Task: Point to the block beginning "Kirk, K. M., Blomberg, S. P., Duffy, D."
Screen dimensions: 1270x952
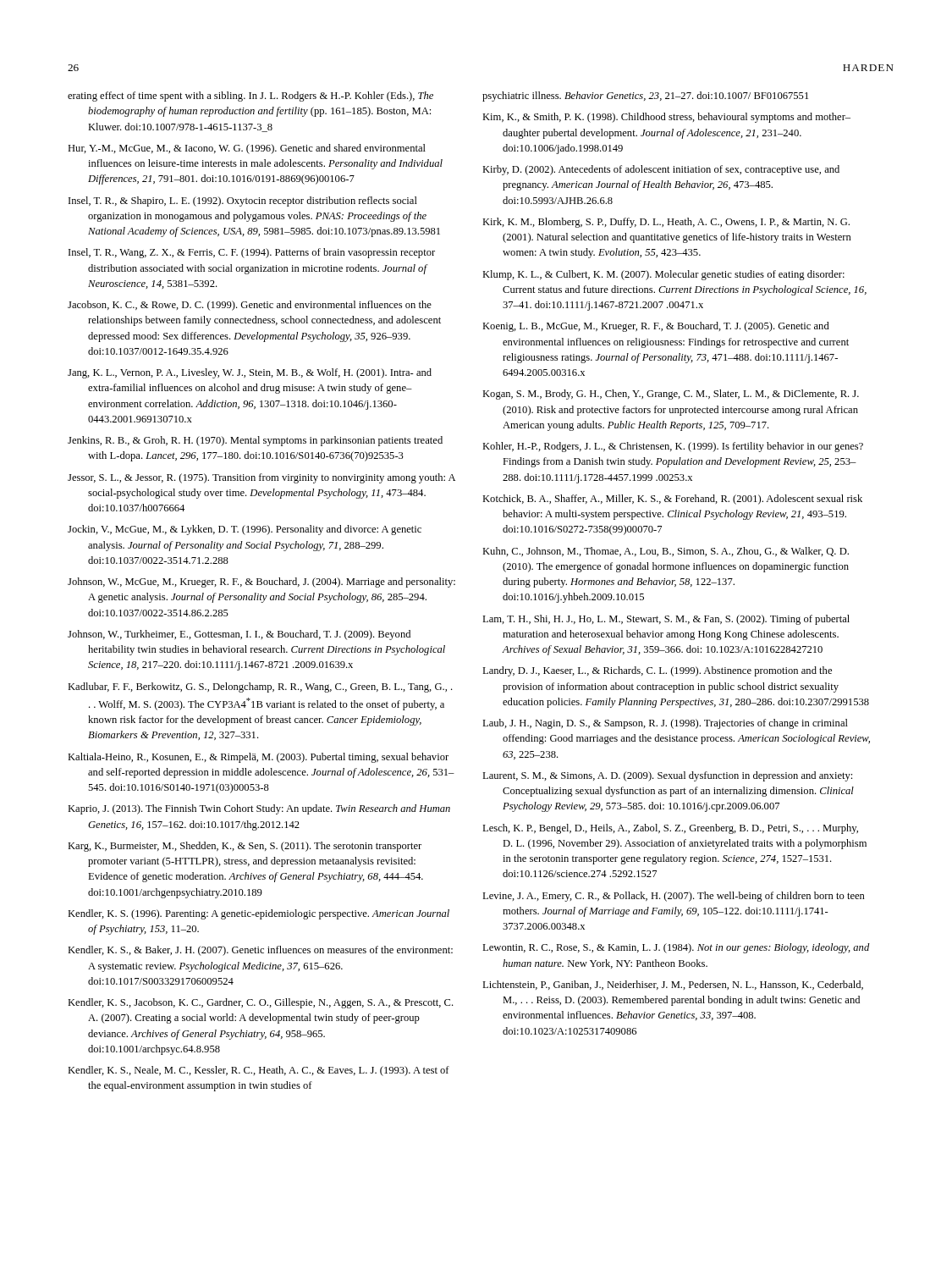Action: [667, 237]
